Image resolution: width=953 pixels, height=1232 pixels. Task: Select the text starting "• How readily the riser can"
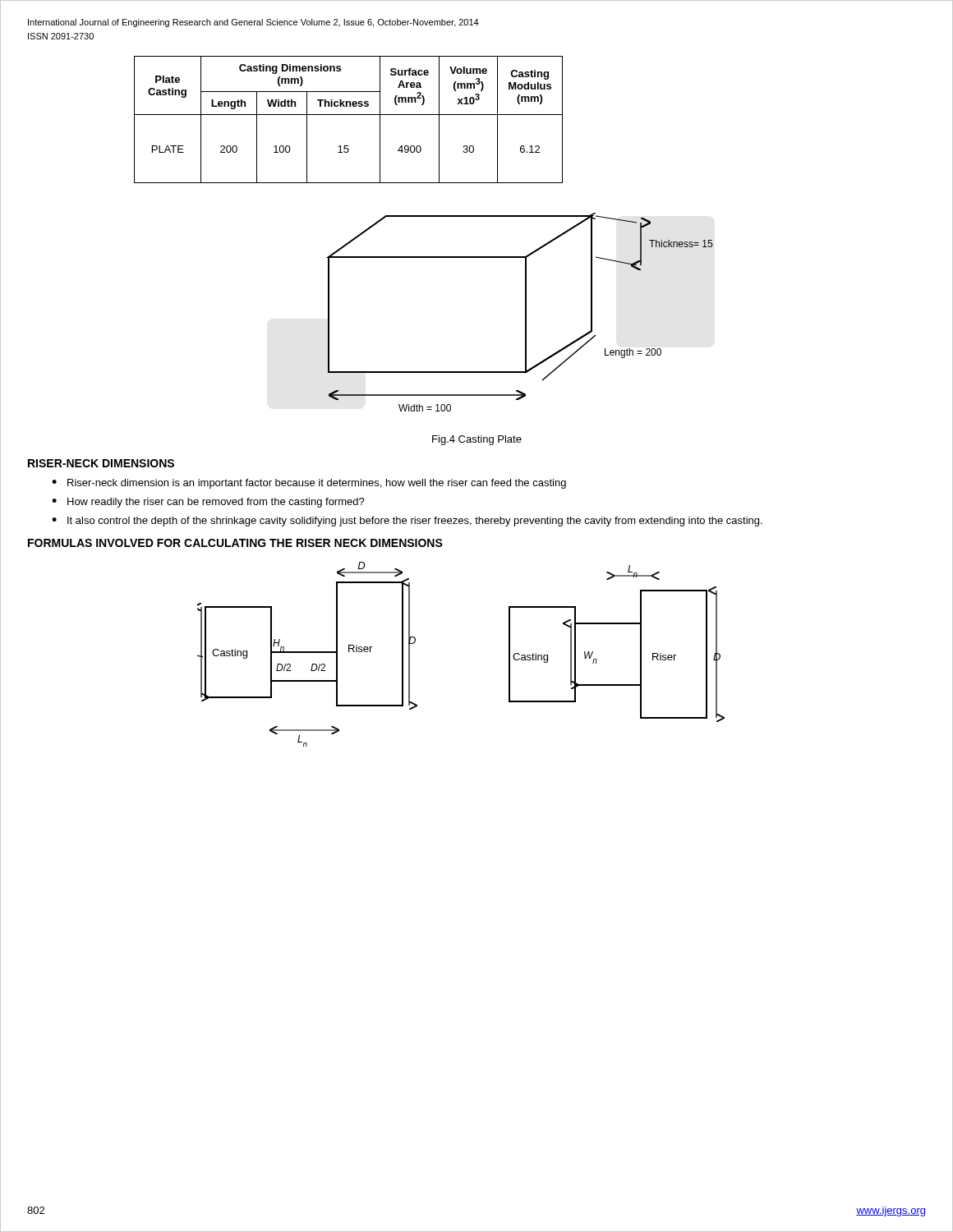point(208,502)
